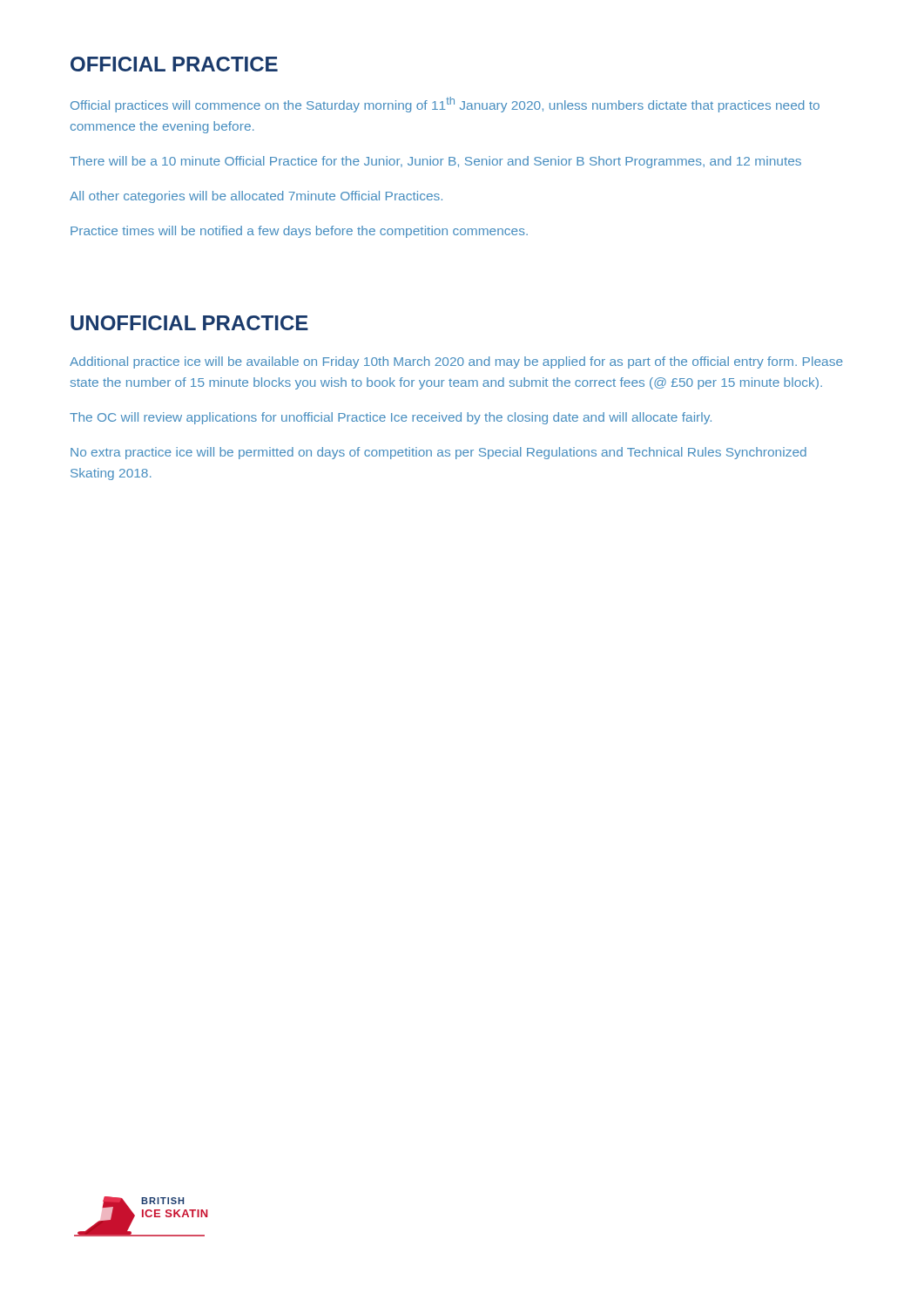Viewport: 924px width, 1307px height.
Task: Point to "UNOFFICIAL PRACTICE"
Action: tap(189, 323)
